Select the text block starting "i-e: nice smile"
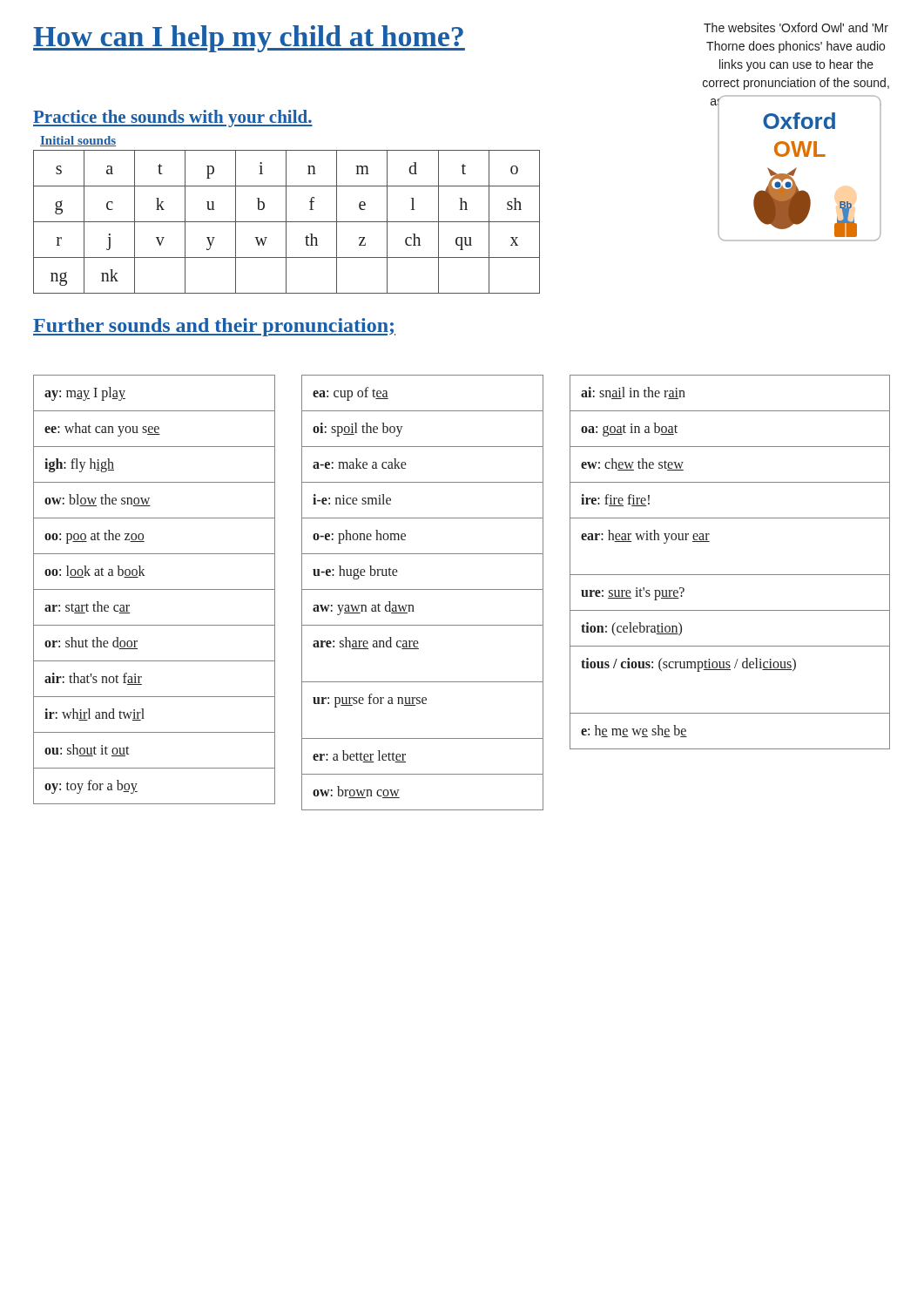The height and width of the screenshot is (1307, 924). click(352, 500)
